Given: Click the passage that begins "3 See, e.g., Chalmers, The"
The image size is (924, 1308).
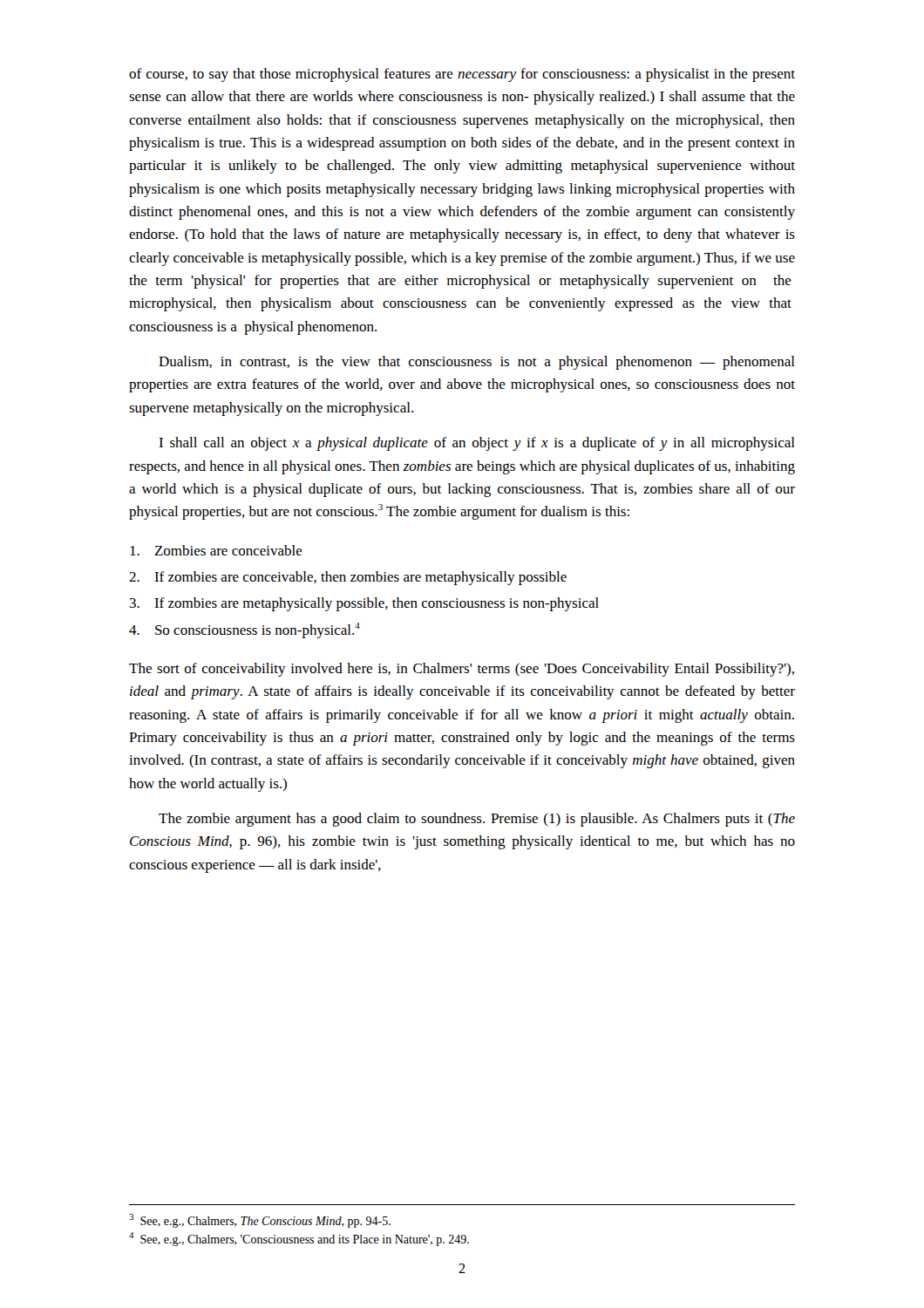Looking at the screenshot, I should coord(260,1220).
